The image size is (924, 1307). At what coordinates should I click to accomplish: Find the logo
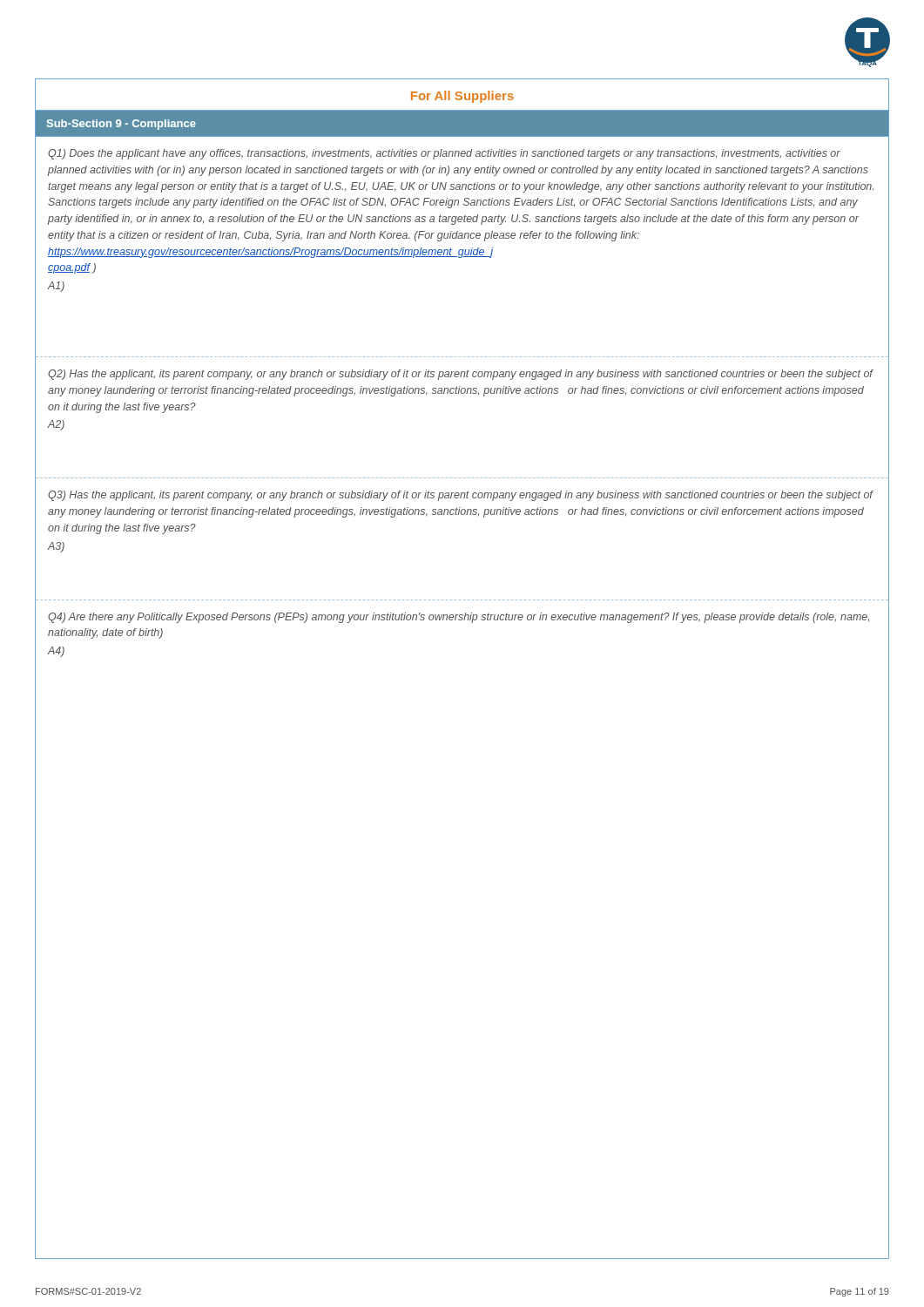click(867, 42)
